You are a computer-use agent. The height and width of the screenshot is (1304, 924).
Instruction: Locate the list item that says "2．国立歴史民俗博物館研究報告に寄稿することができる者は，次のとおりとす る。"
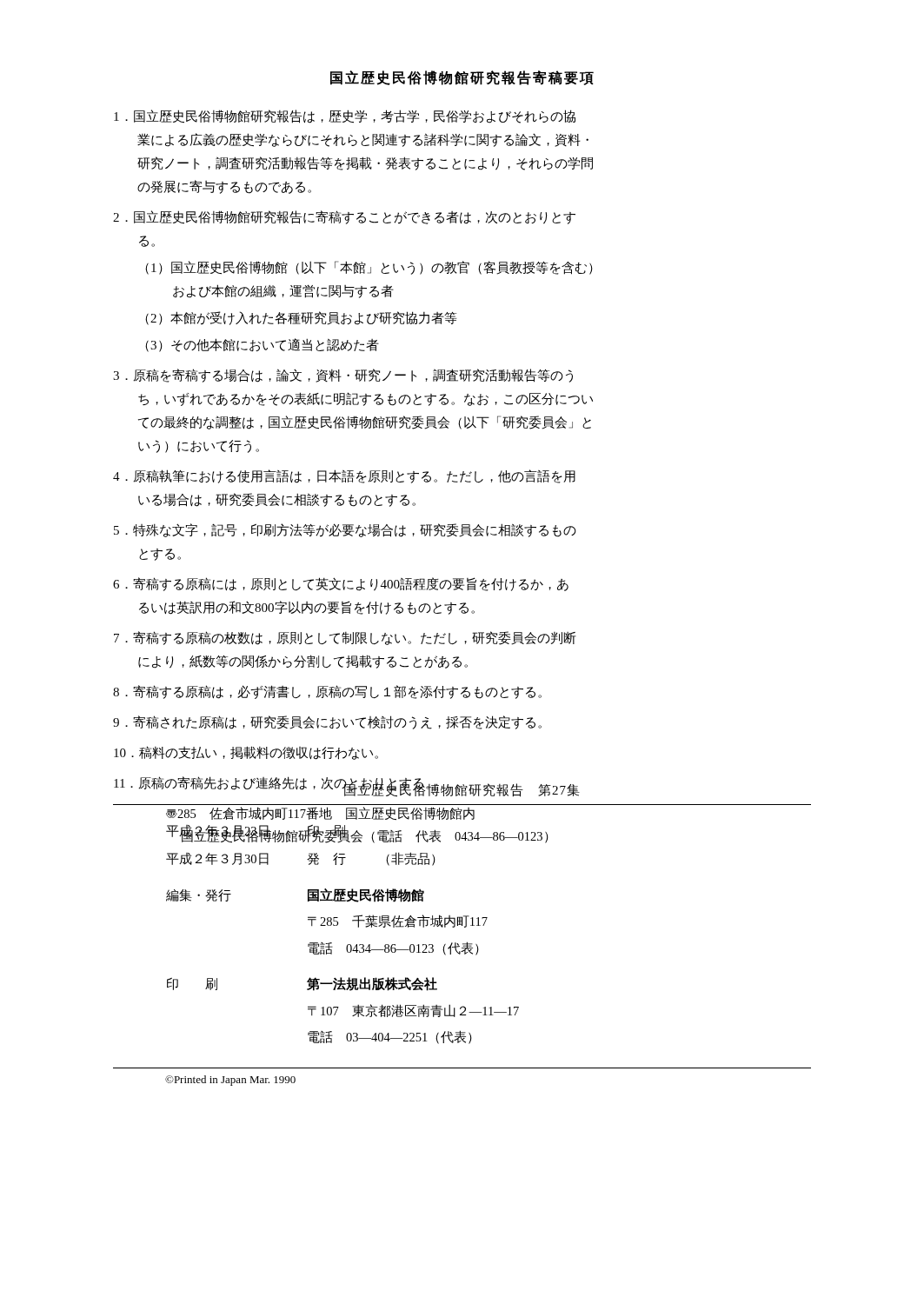coord(462,232)
